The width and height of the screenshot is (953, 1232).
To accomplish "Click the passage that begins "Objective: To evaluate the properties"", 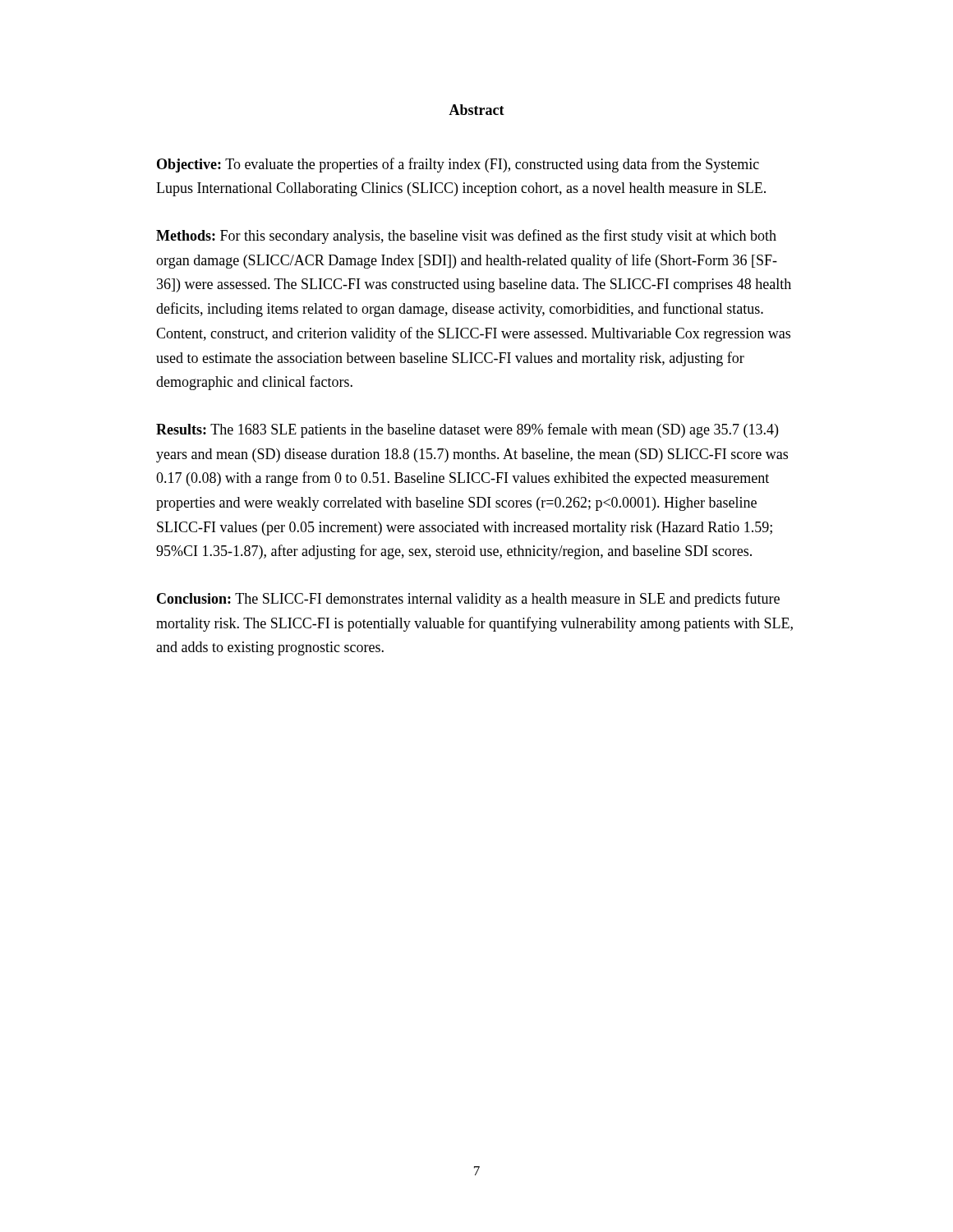I will point(461,176).
